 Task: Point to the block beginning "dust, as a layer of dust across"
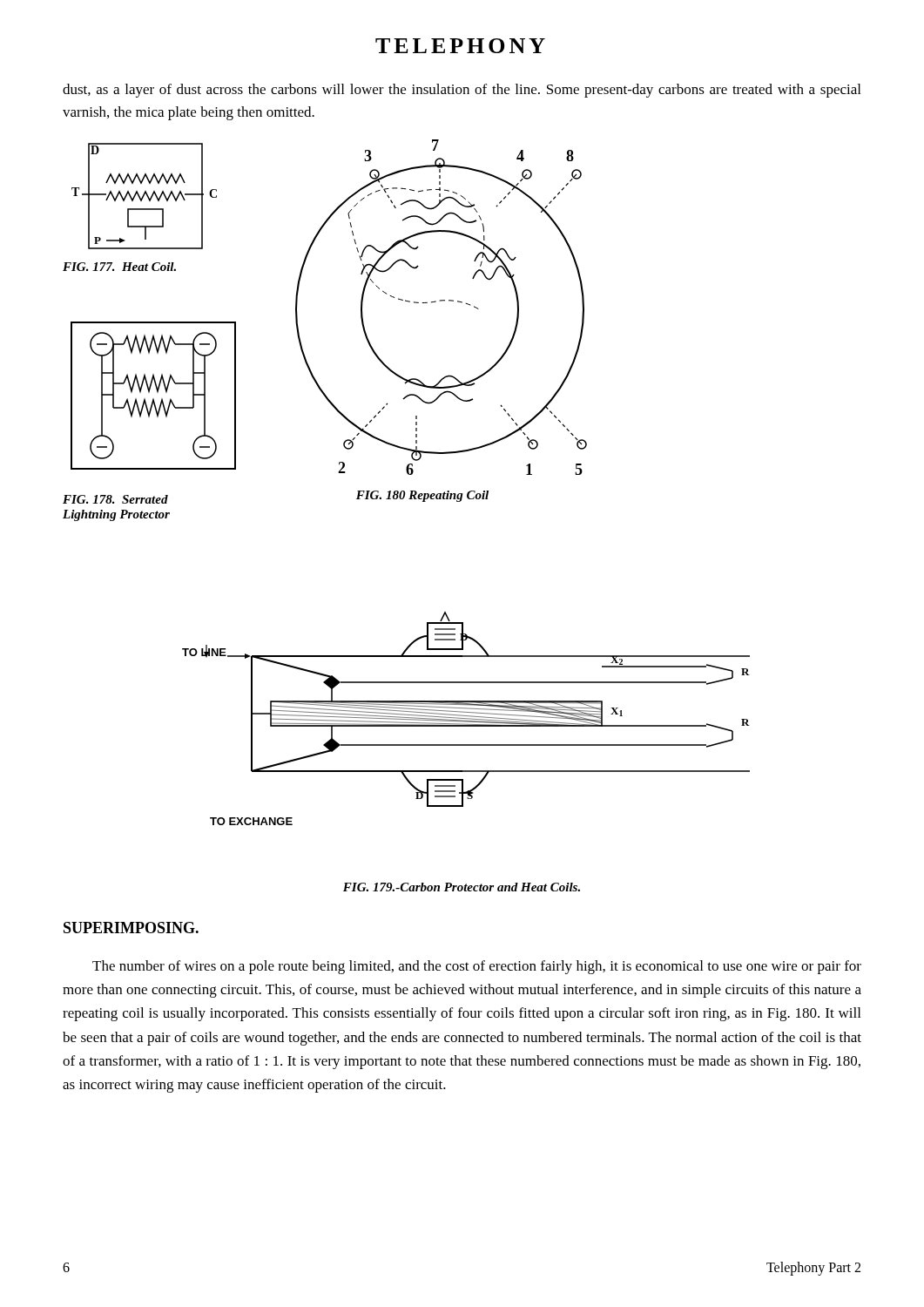point(462,101)
